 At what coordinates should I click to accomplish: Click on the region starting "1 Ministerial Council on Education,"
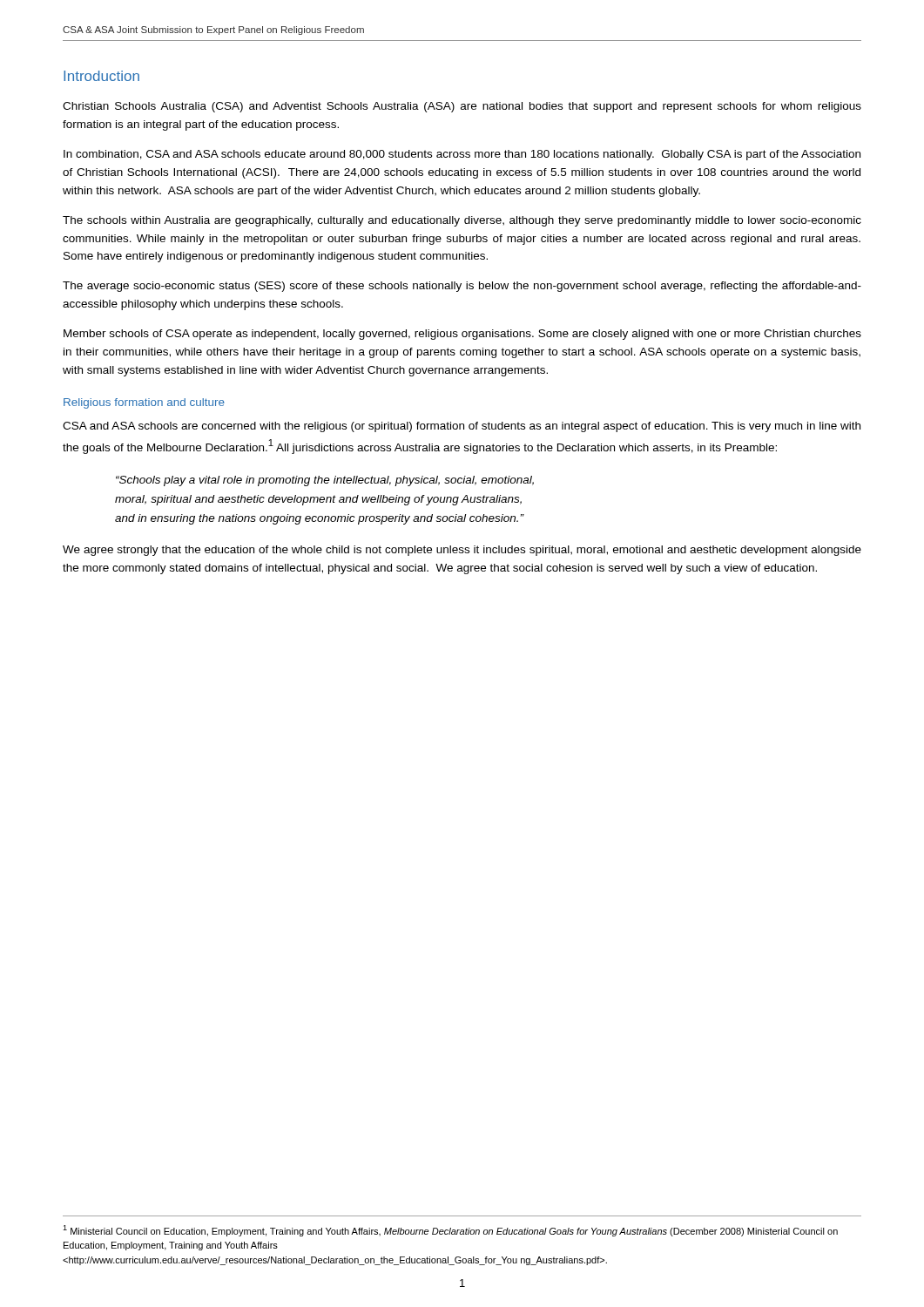(x=450, y=1244)
